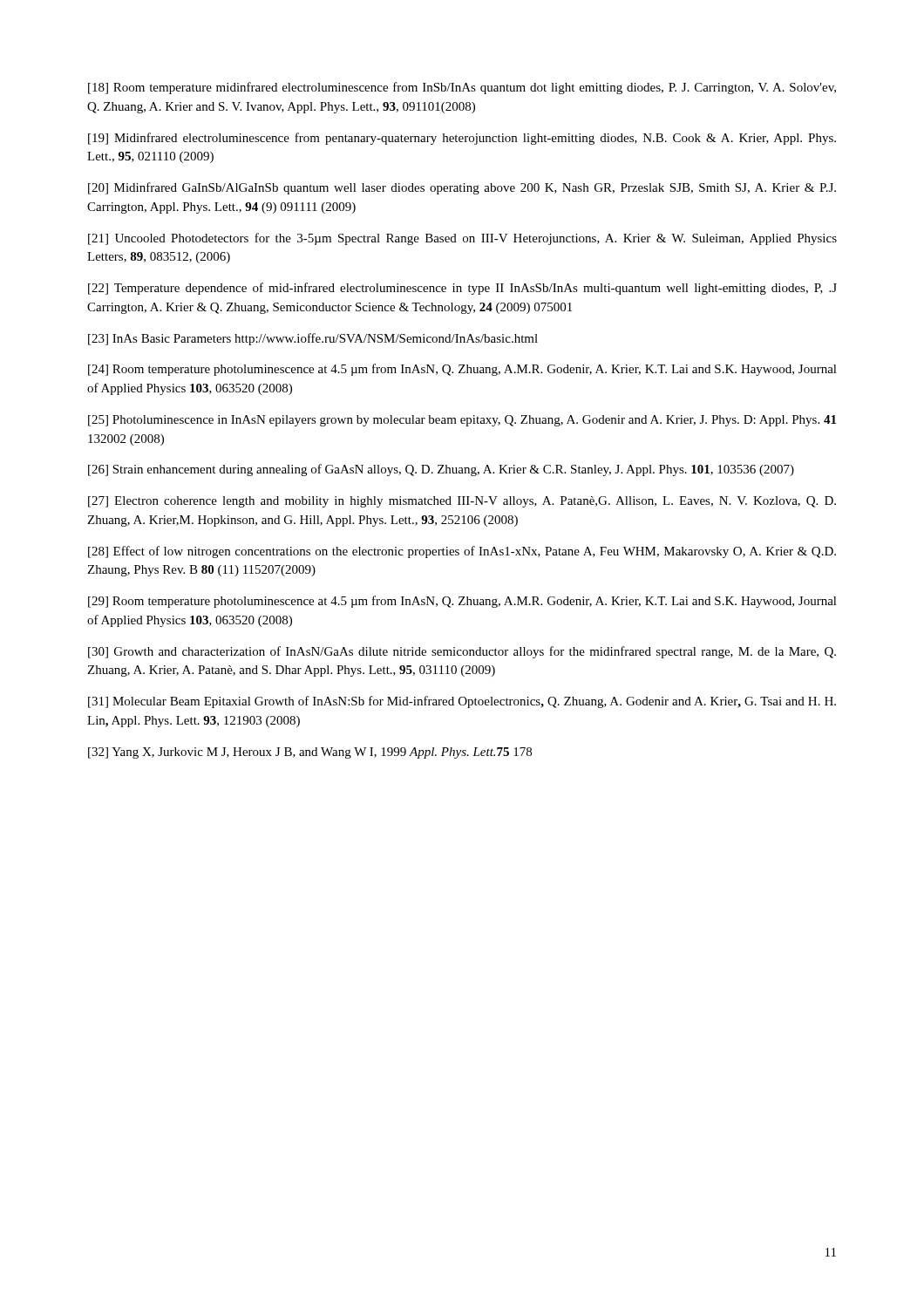The image size is (924, 1308).
Task: Point to the text block starting "[22] Temperature dependence of mid-infrared electroluminescence in"
Action: [x=462, y=297]
